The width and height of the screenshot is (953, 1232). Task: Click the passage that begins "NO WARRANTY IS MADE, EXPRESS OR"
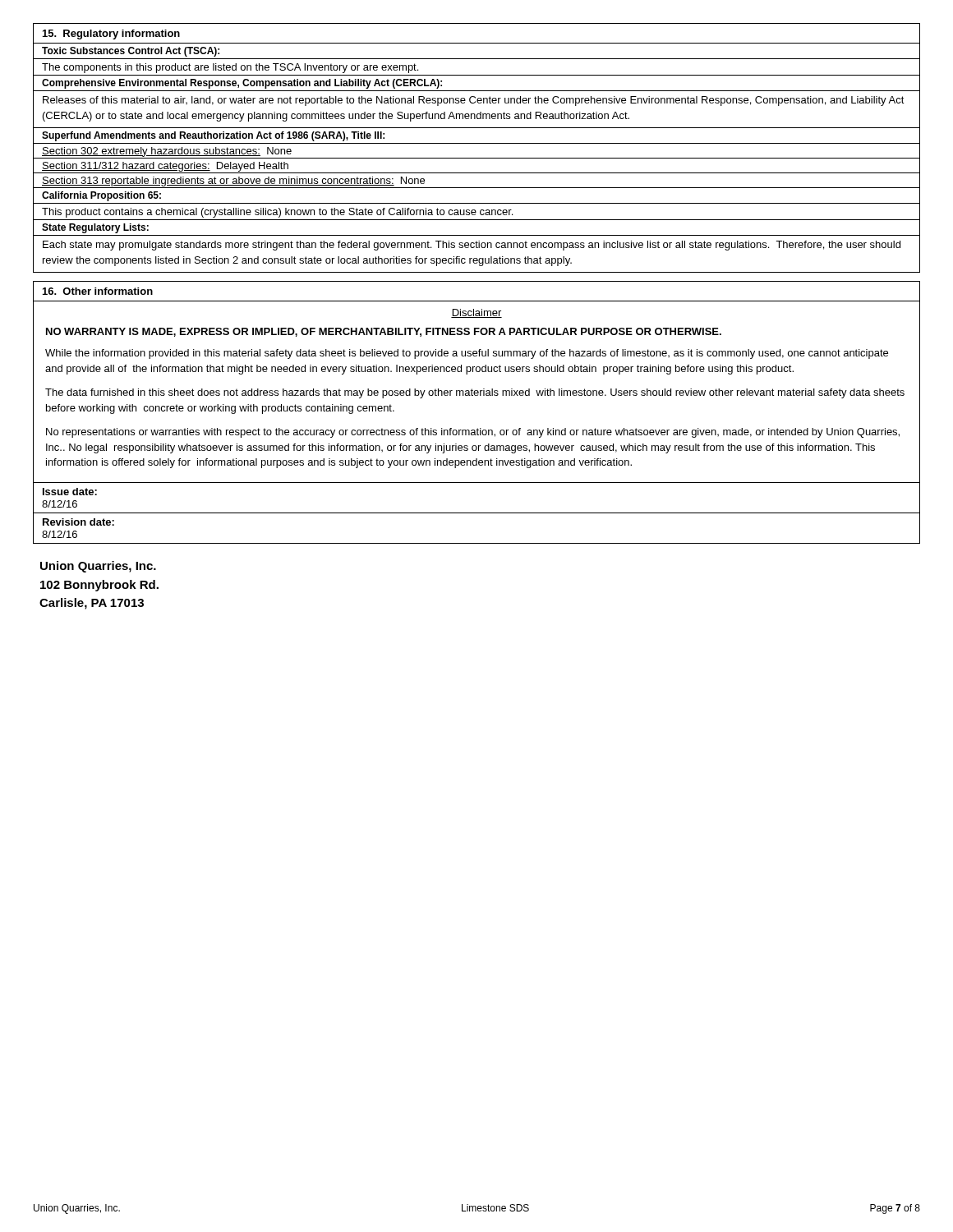383,332
